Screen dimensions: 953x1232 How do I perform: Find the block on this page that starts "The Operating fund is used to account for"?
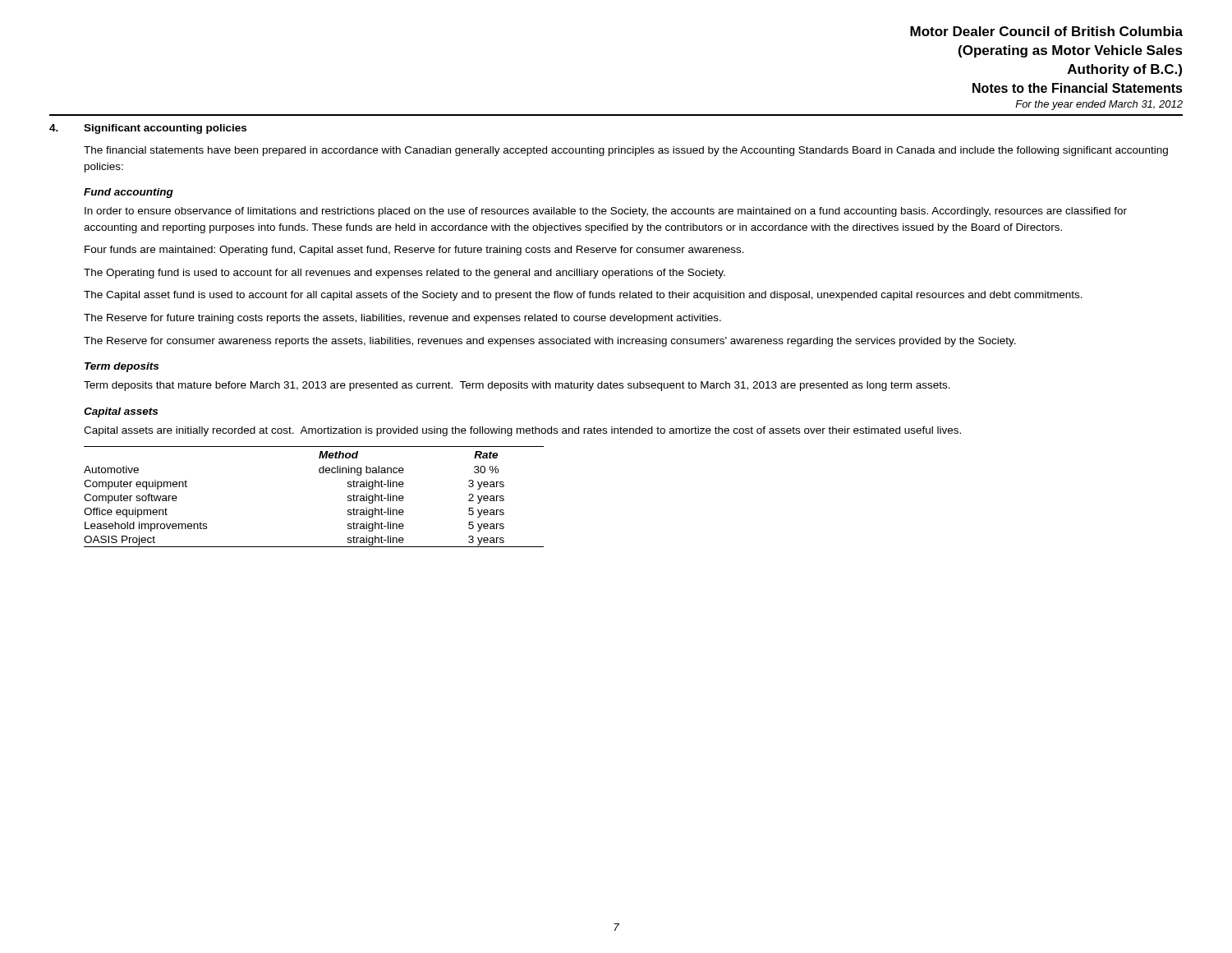[x=405, y=272]
